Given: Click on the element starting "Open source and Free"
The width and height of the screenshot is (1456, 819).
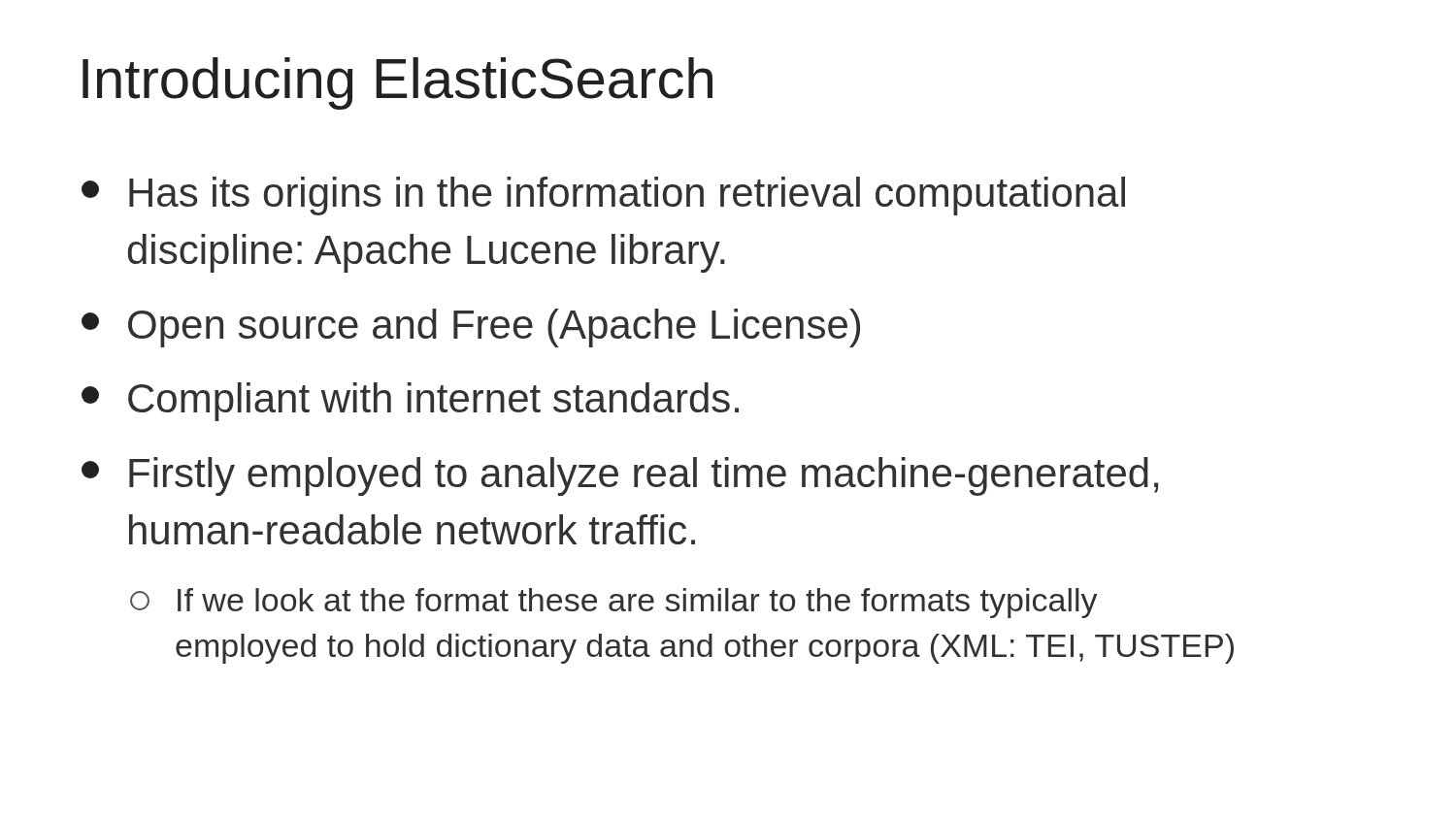Looking at the screenshot, I should (470, 325).
